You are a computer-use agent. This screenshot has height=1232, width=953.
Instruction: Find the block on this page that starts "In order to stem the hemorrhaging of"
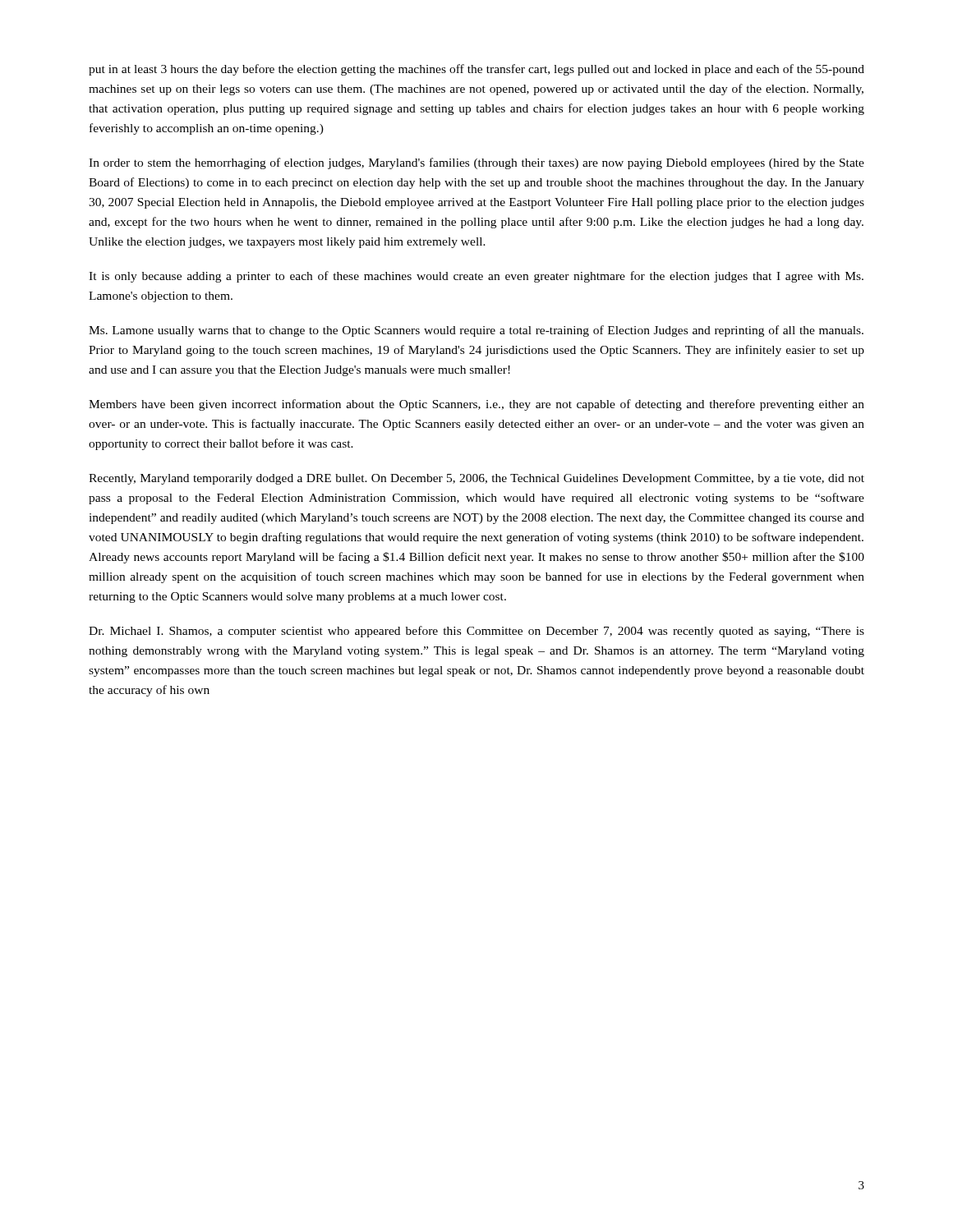[x=476, y=202]
